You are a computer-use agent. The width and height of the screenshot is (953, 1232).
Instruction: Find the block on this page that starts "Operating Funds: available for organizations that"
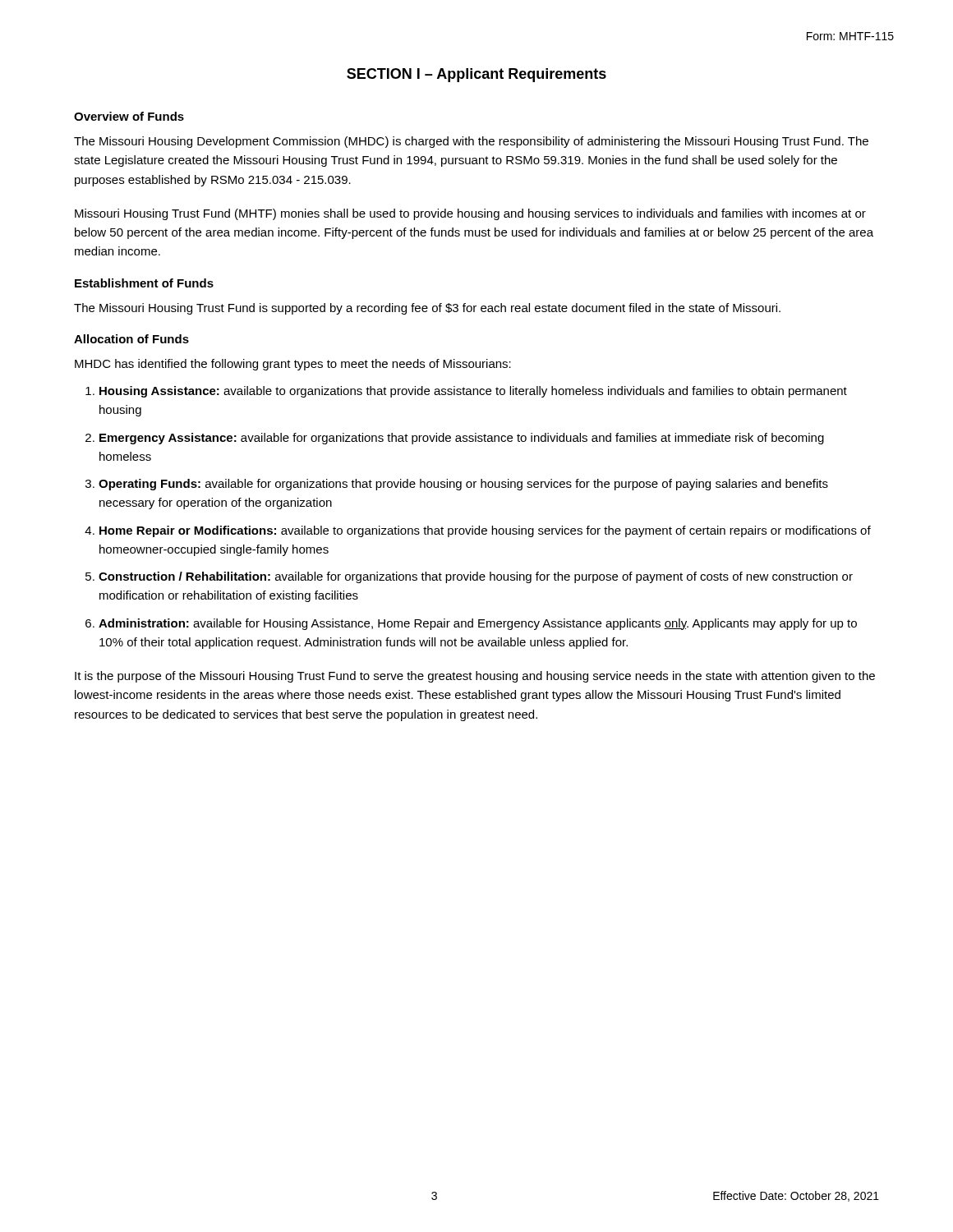pyautogui.click(x=463, y=493)
